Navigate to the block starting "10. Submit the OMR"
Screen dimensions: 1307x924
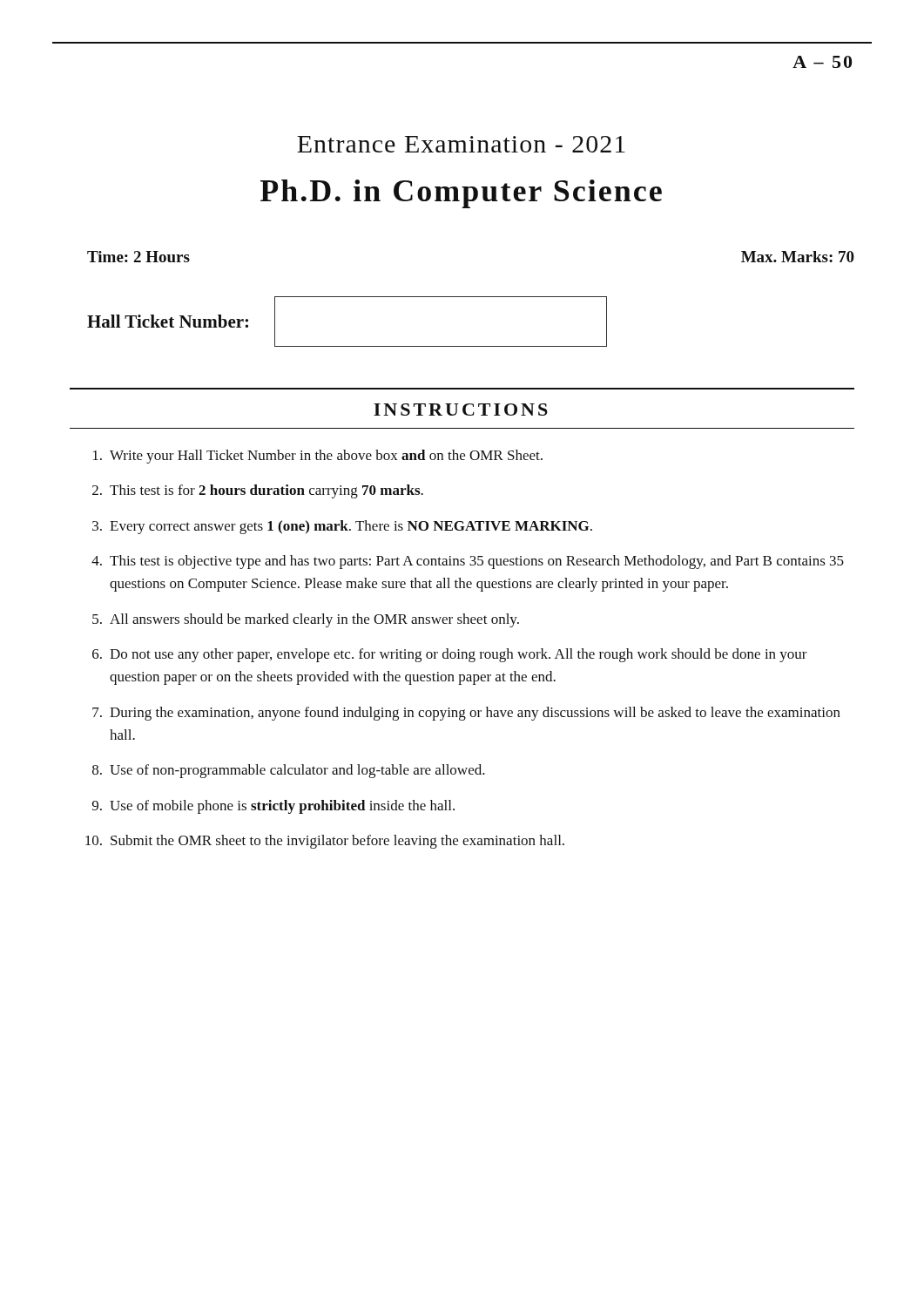pos(462,841)
